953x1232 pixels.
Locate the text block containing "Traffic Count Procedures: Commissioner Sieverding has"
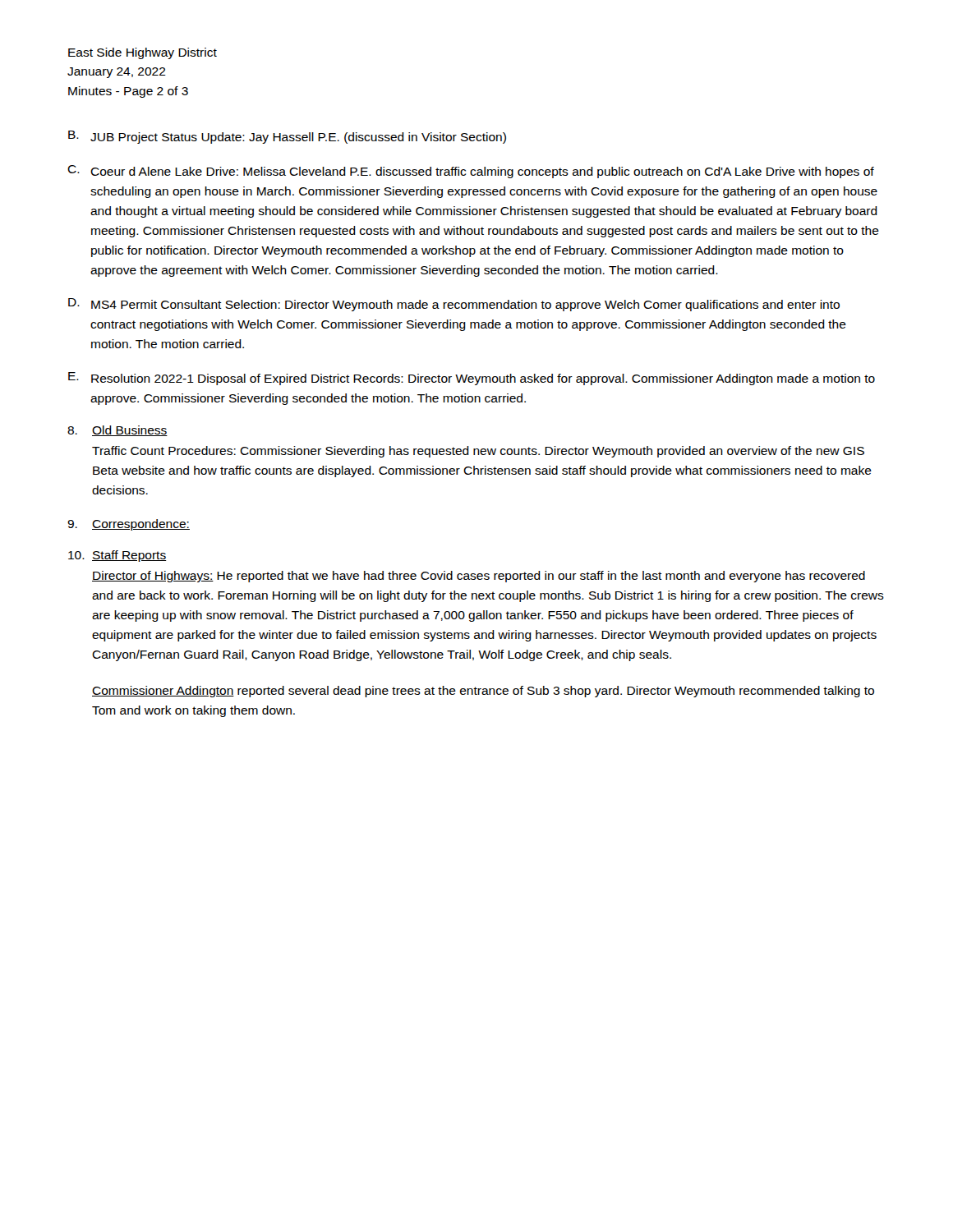(482, 470)
